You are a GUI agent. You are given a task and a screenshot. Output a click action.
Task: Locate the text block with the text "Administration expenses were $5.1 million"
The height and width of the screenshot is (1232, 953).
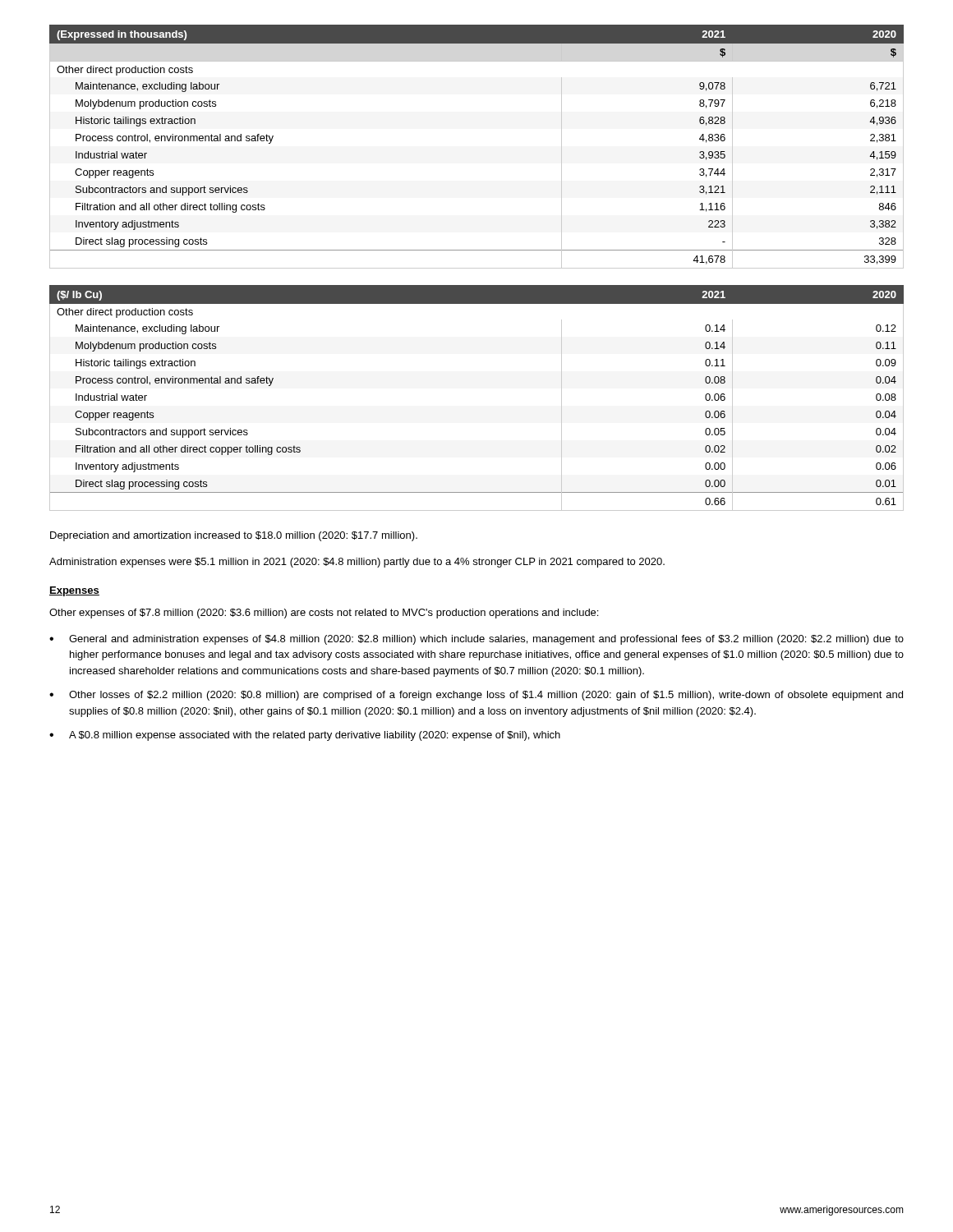(357, 561)
